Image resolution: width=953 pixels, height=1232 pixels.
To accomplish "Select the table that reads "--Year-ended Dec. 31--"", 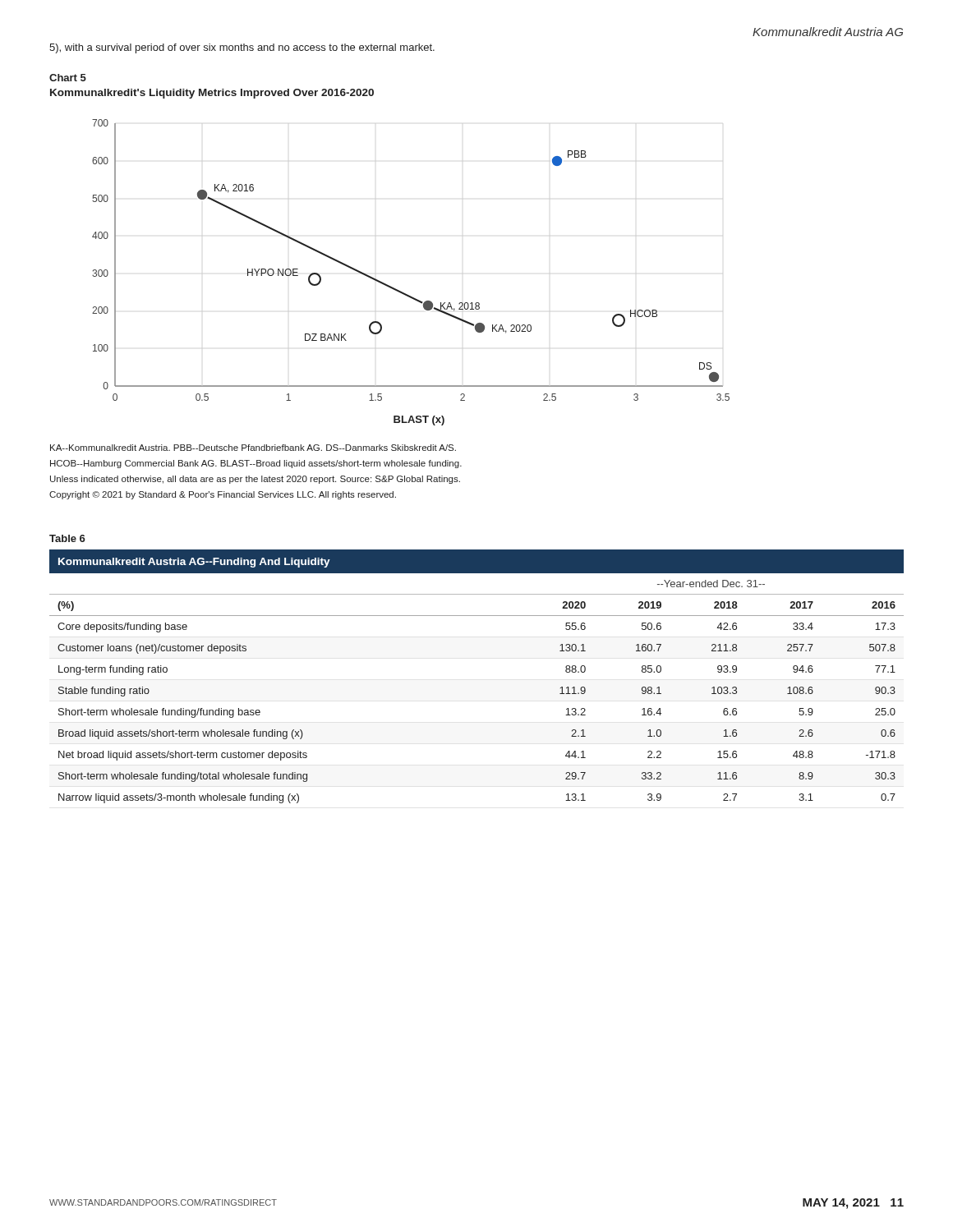I will (x=476, y=679).
